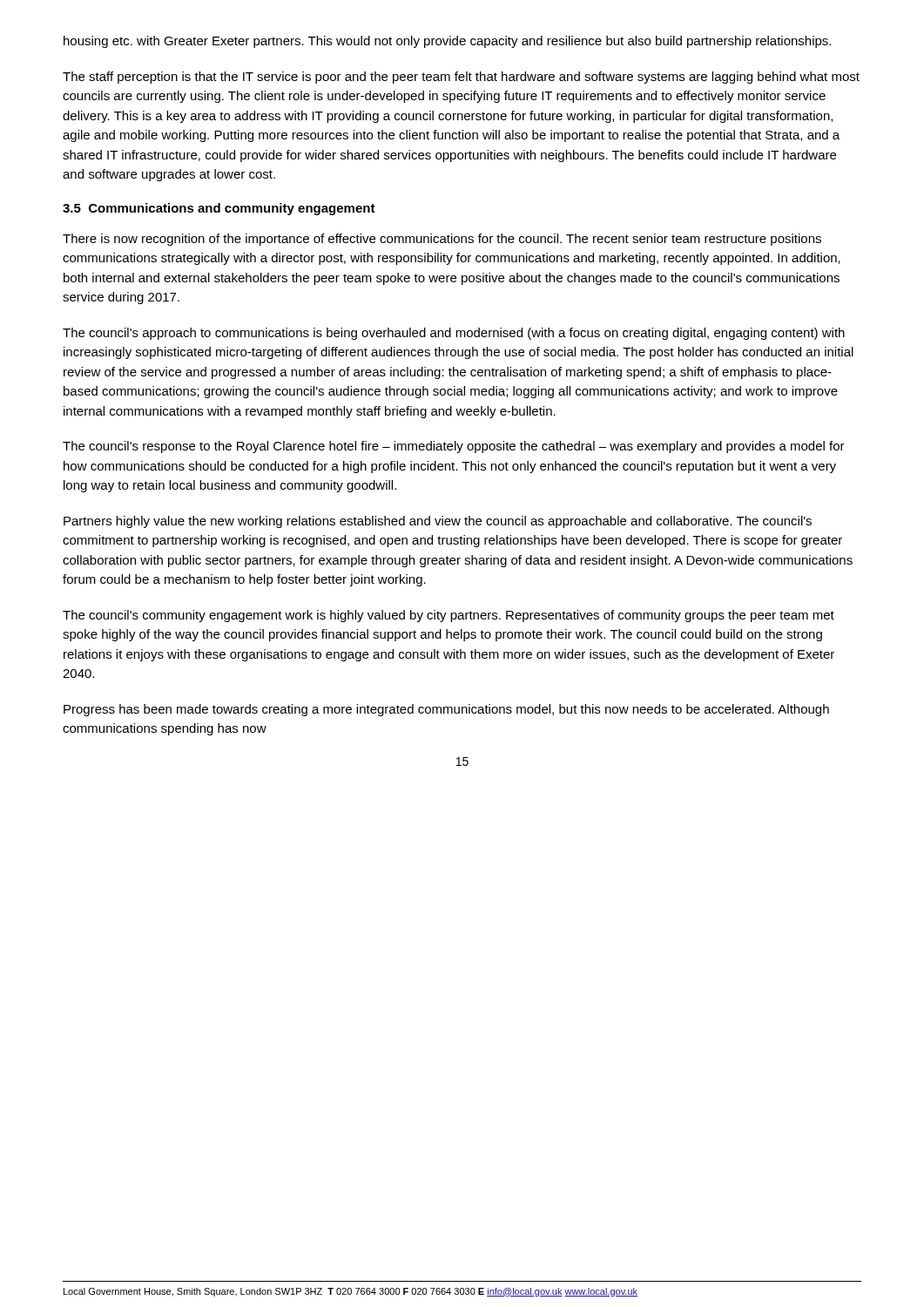The width and height of the screenshot is (924, 1307).
Task: Click on the passage starting "The council's community engagement work is highly valued"
Action: (449, 644)
